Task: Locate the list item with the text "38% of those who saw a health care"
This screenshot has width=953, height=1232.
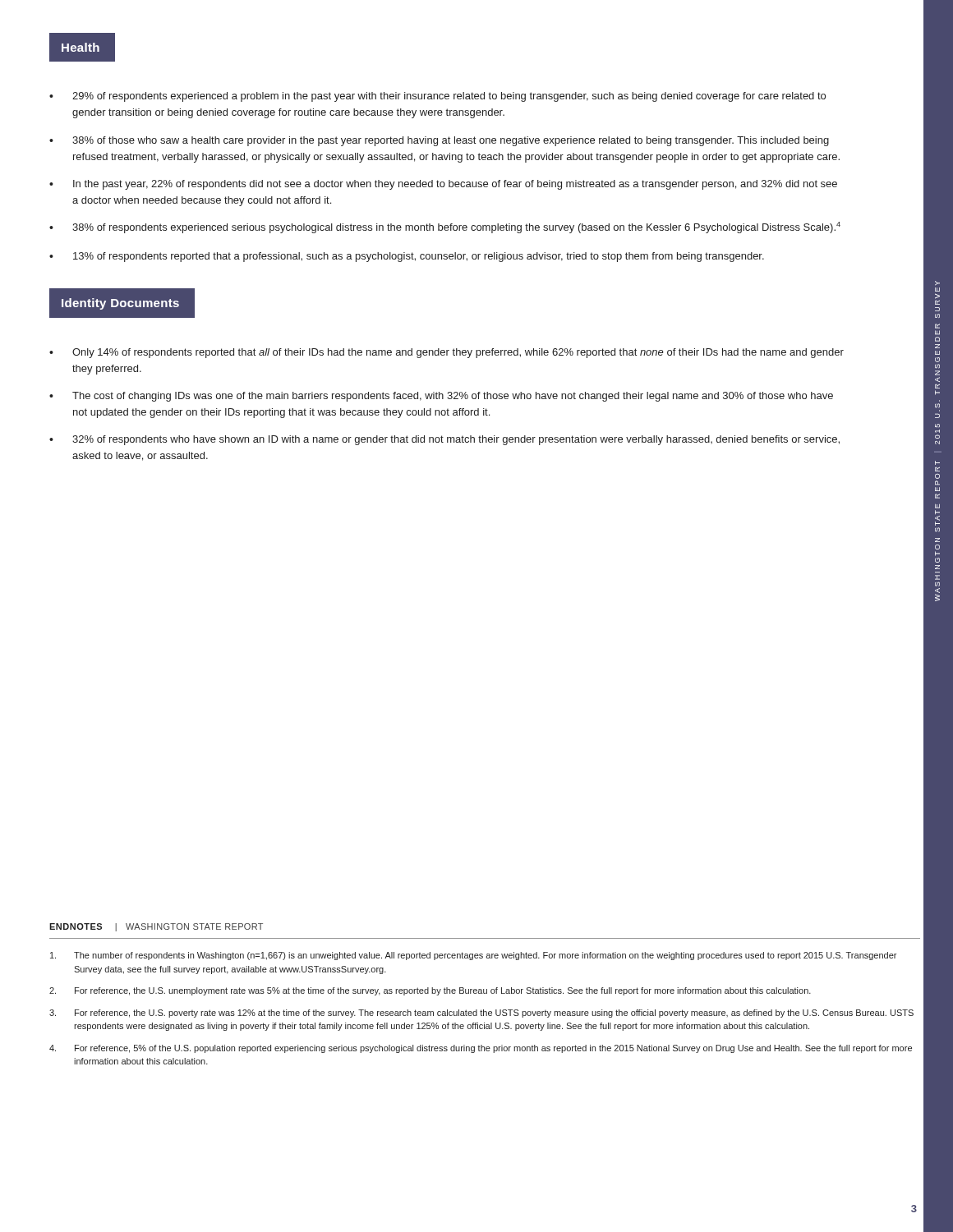Action: pyautogui.click(x=459, y=148)
